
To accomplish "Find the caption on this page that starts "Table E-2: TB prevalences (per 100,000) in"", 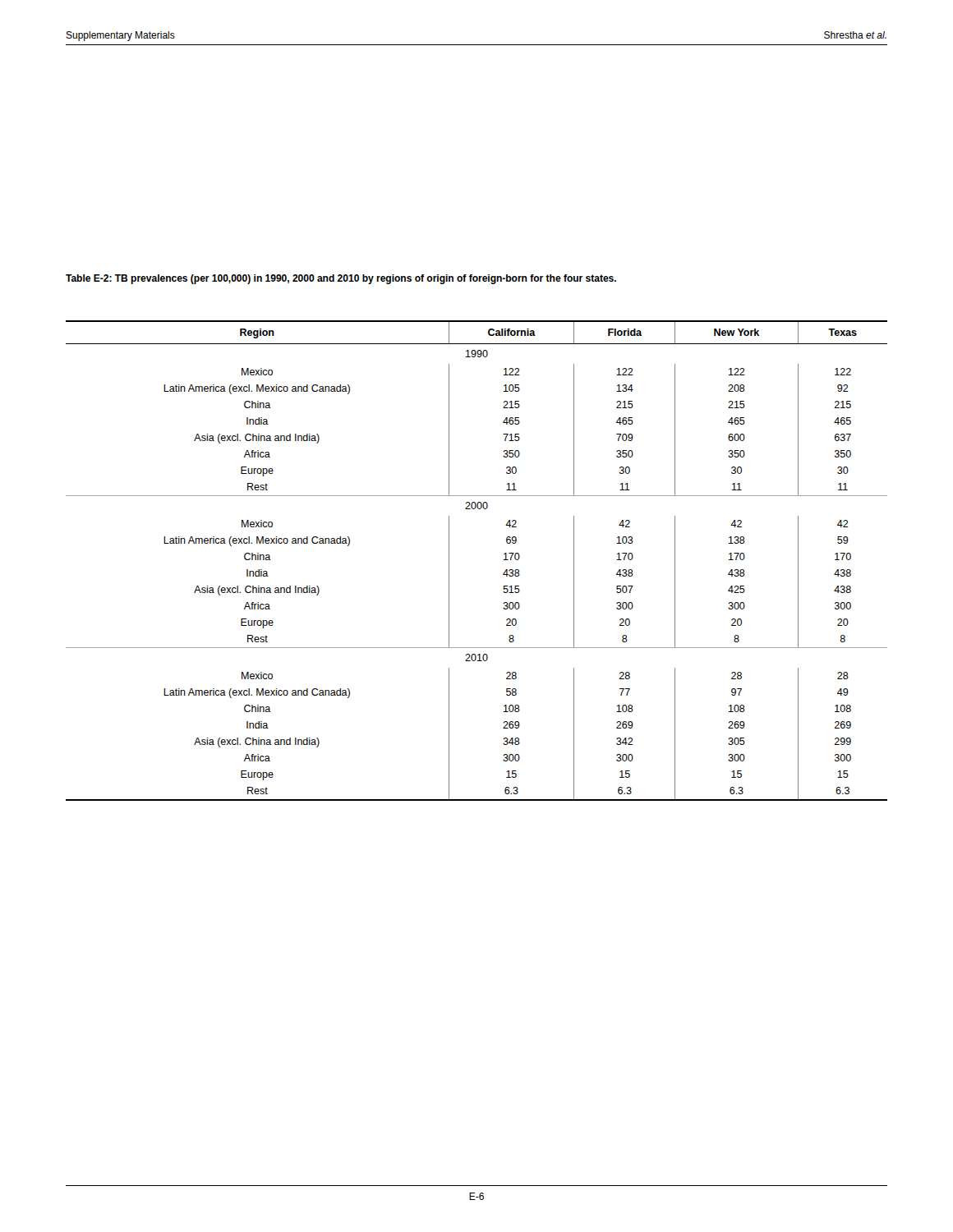I will coord(341,278).
